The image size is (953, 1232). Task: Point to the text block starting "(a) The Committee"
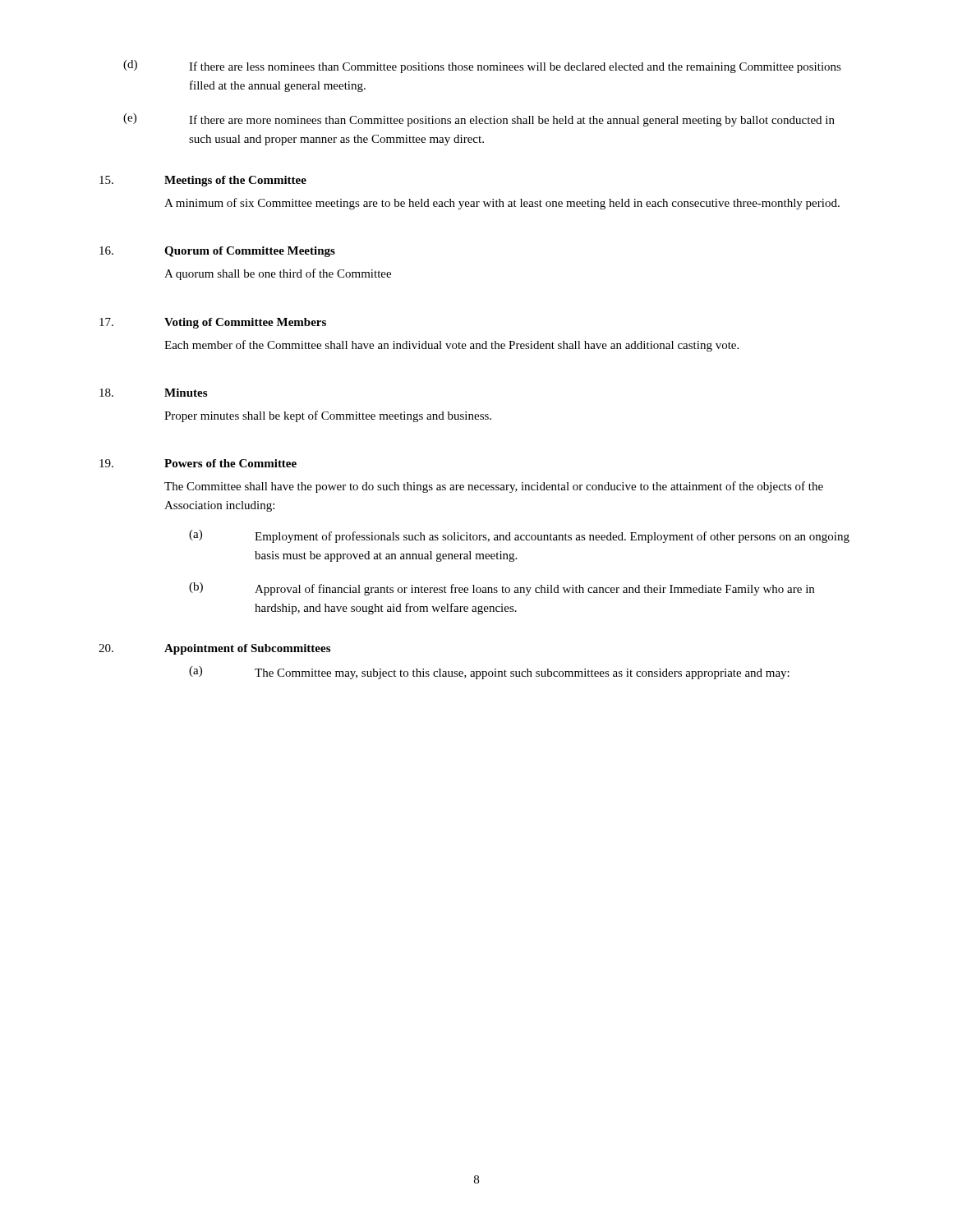tap(509, 673)
